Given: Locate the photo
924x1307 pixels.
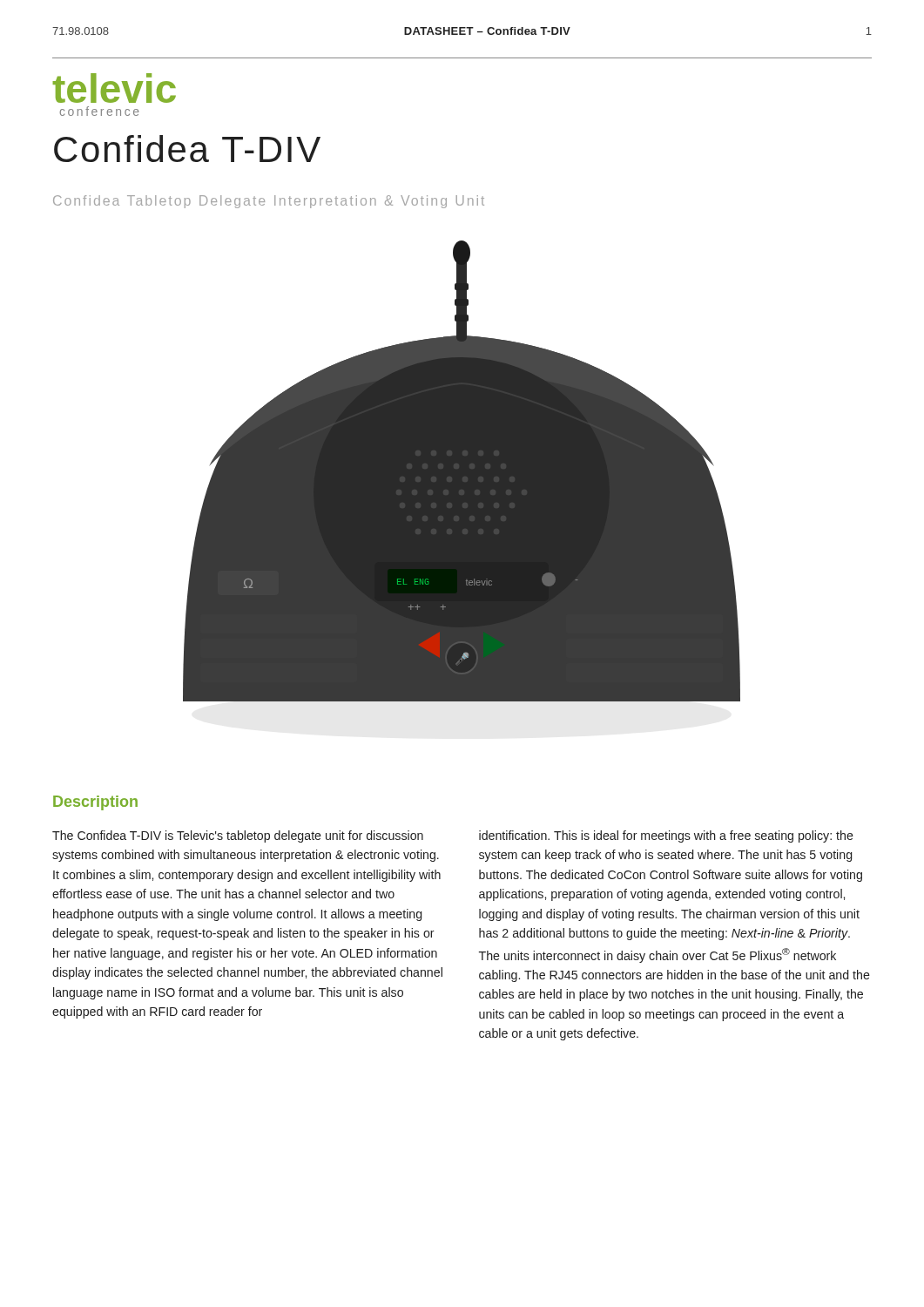Looking at the screenshot, I should (462, 494).
